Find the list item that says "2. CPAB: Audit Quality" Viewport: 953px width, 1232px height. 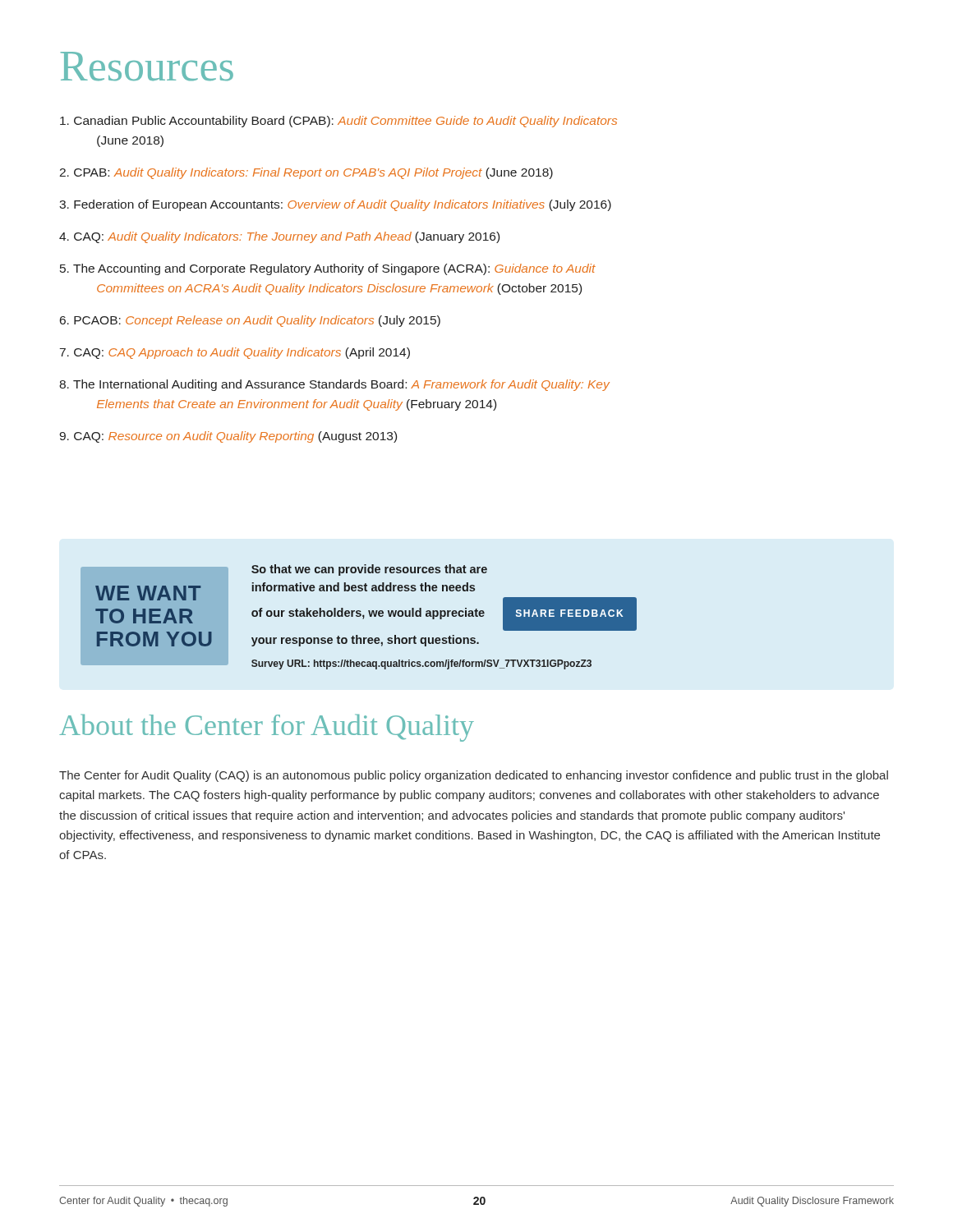pyautogui.click(x=306, y=172)
